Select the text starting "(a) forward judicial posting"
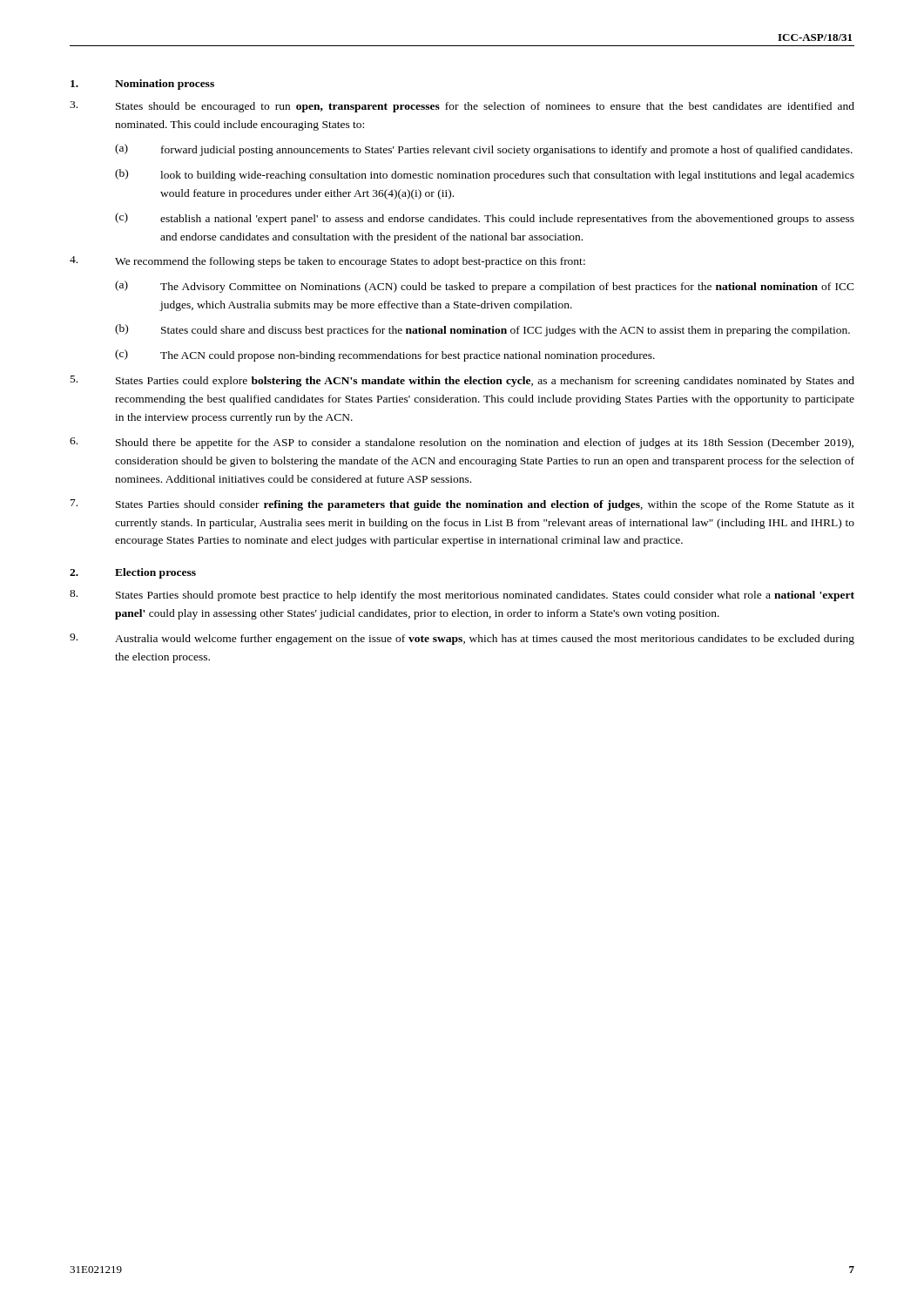Viewport: 924px width, 1307px height. click(485, 150)
